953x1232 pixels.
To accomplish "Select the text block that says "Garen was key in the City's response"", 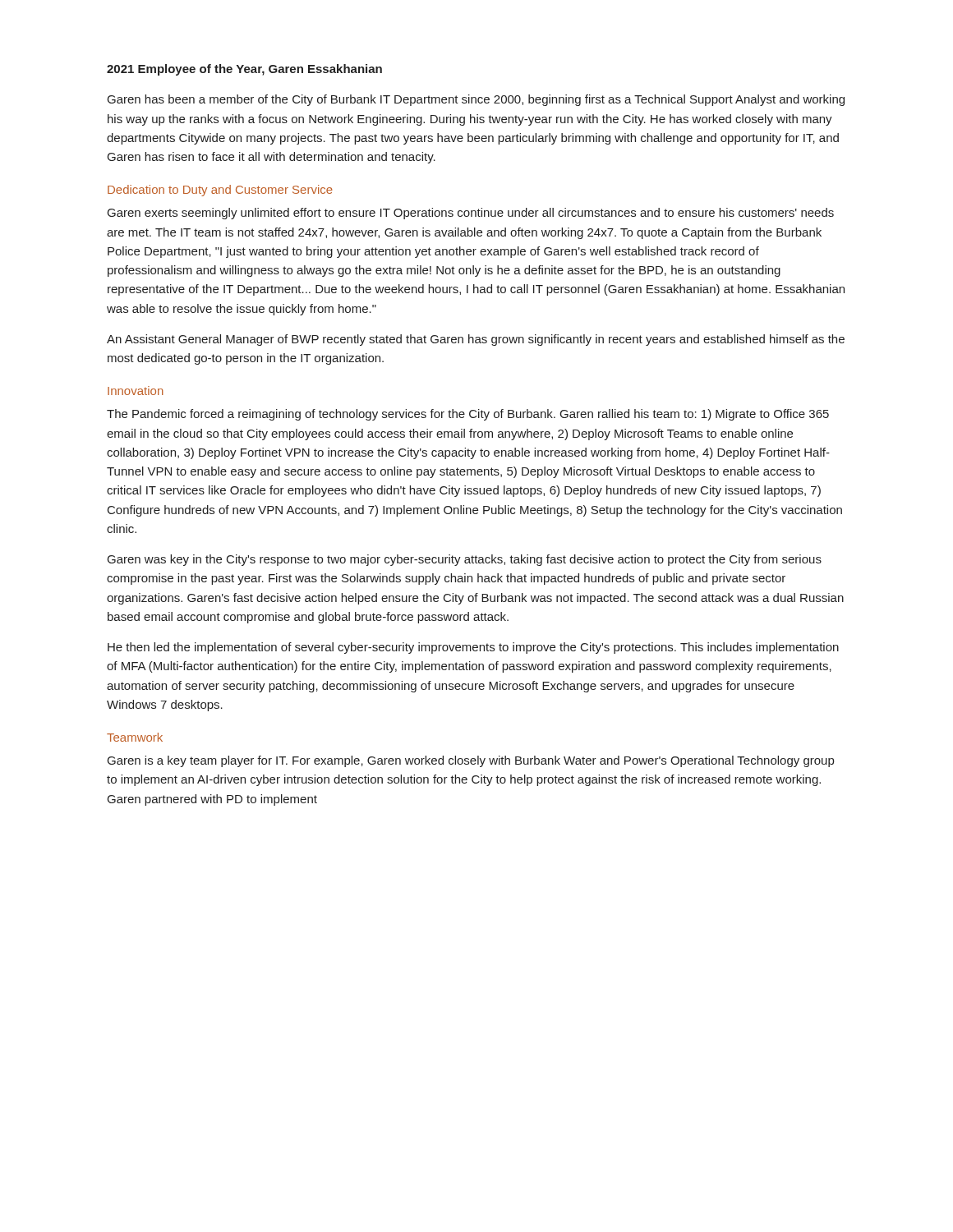I will 476,588.
